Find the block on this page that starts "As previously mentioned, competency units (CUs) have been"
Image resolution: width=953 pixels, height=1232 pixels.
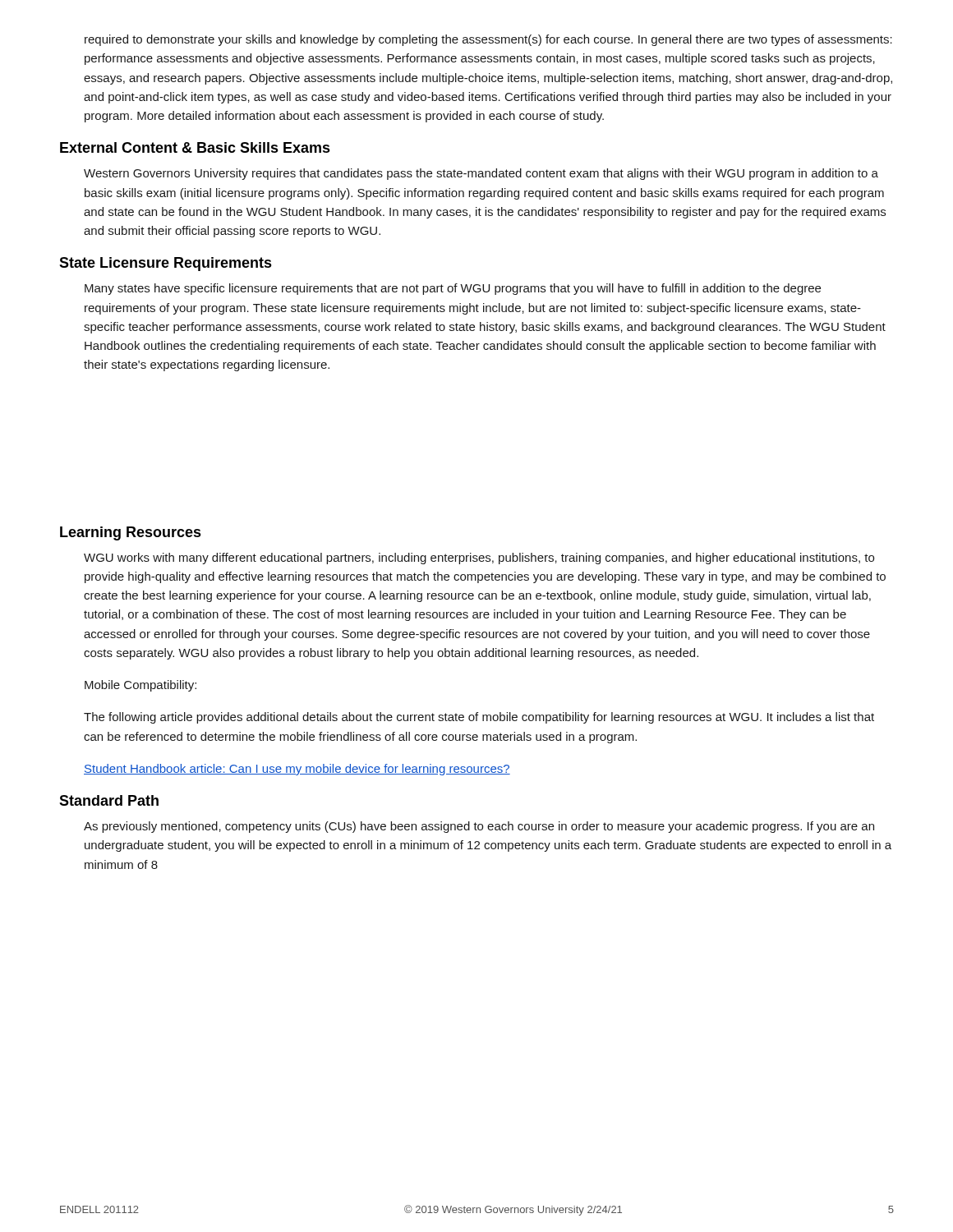(488, 845)
